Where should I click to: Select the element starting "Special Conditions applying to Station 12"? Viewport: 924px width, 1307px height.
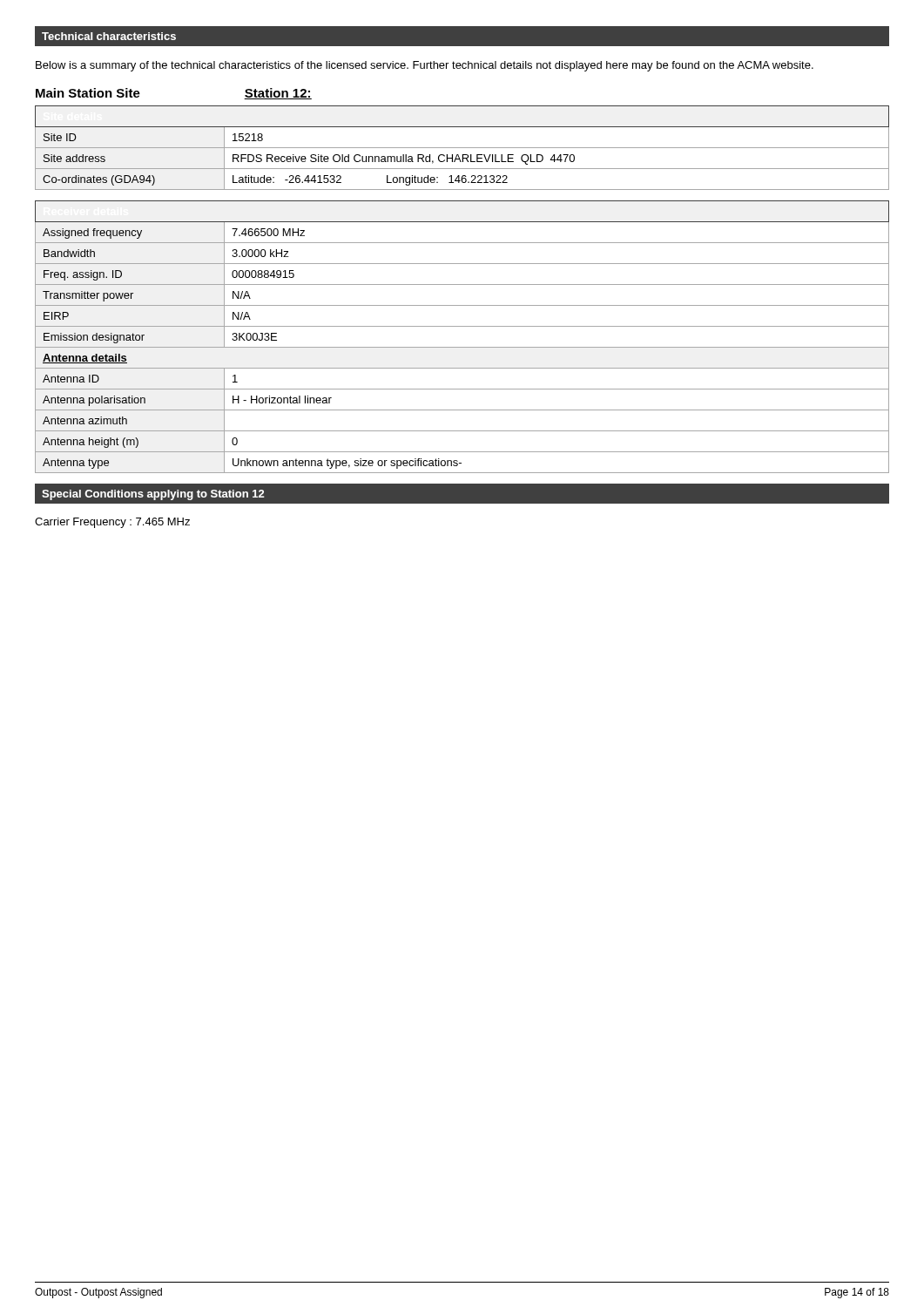coord(462,494)
